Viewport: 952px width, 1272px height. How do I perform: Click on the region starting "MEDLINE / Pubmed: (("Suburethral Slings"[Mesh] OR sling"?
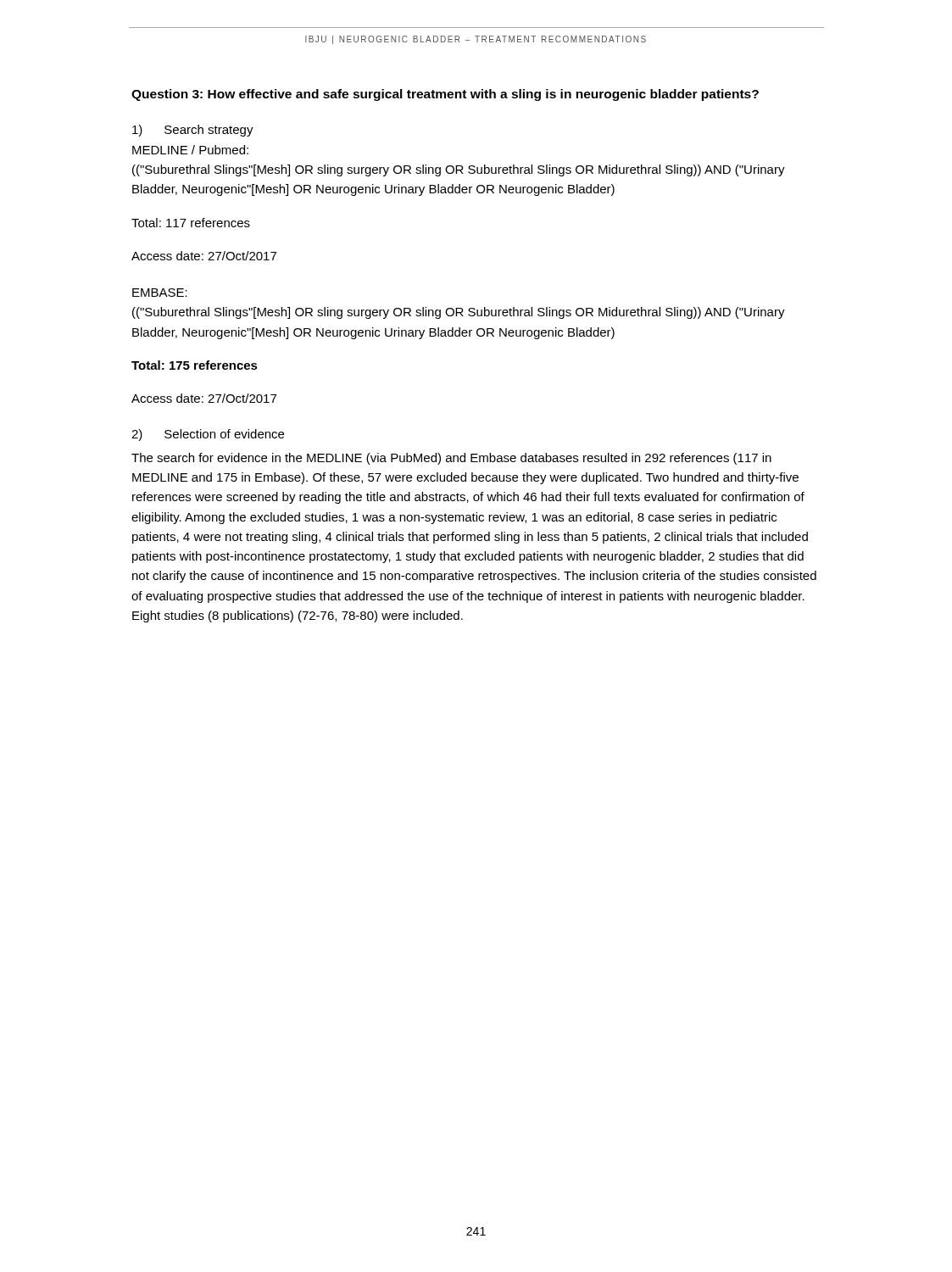[476, 169]
